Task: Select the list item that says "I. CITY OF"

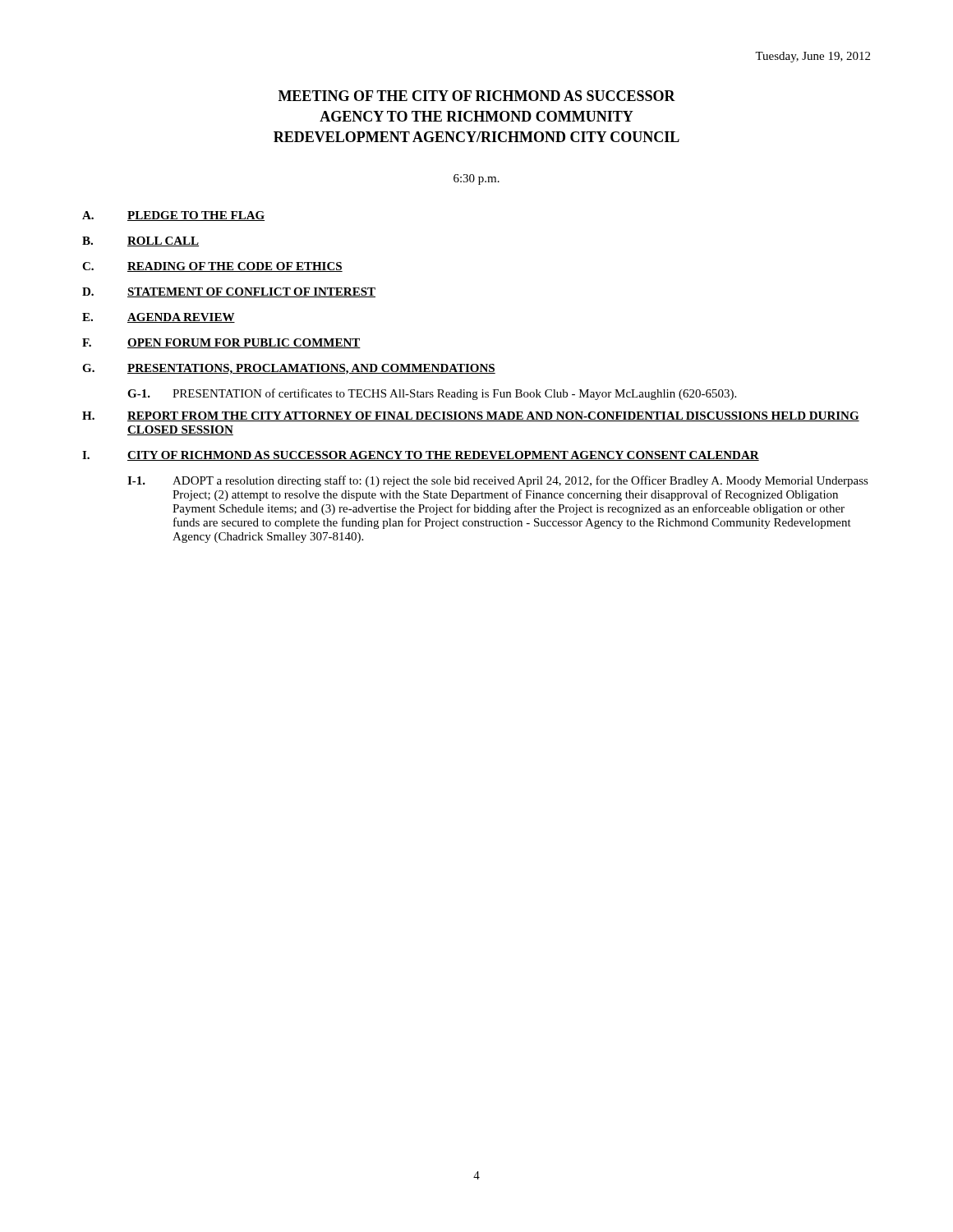Action: tap(476, 455)
